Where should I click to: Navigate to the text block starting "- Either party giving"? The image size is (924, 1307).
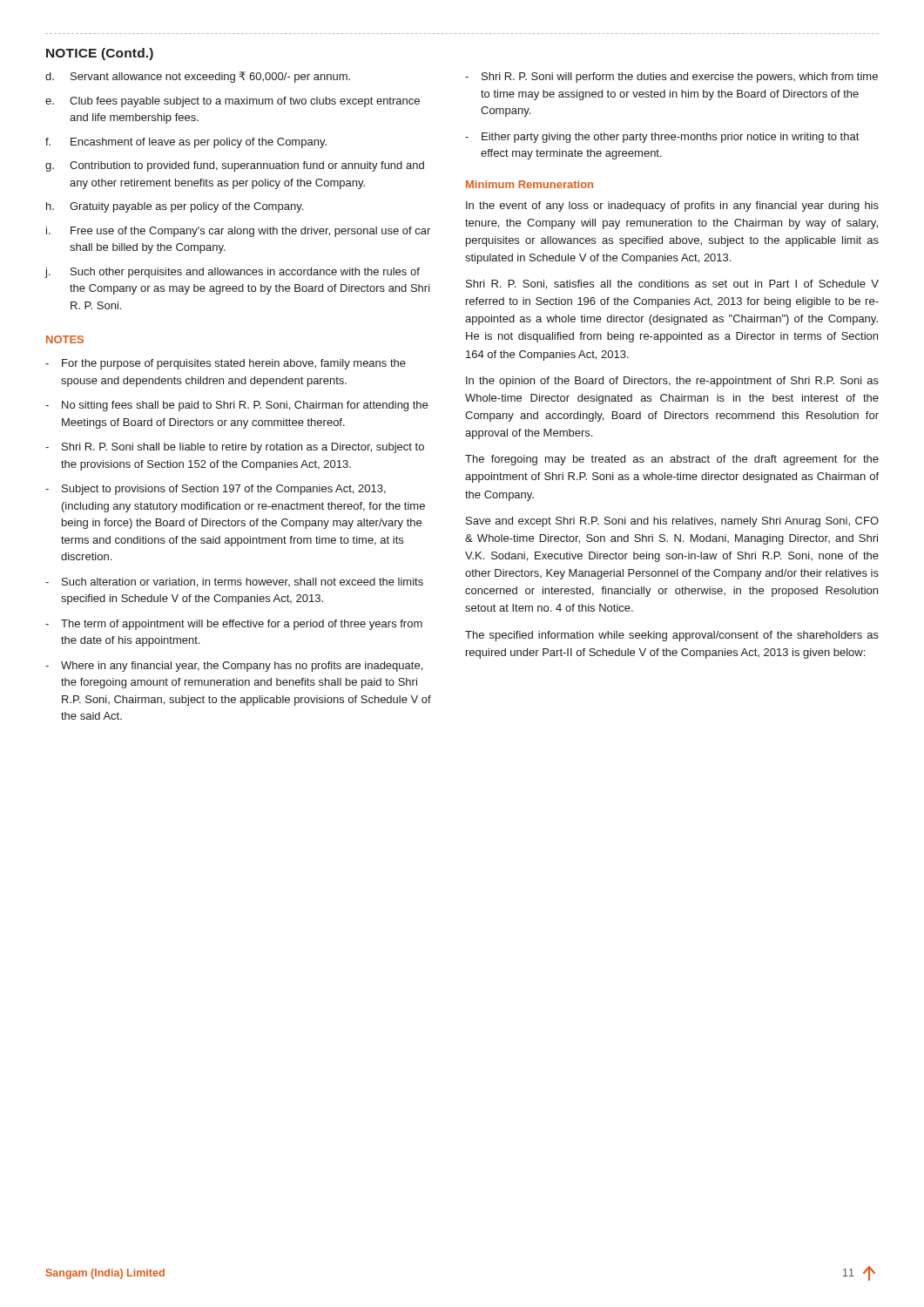[x=672, y=145]
